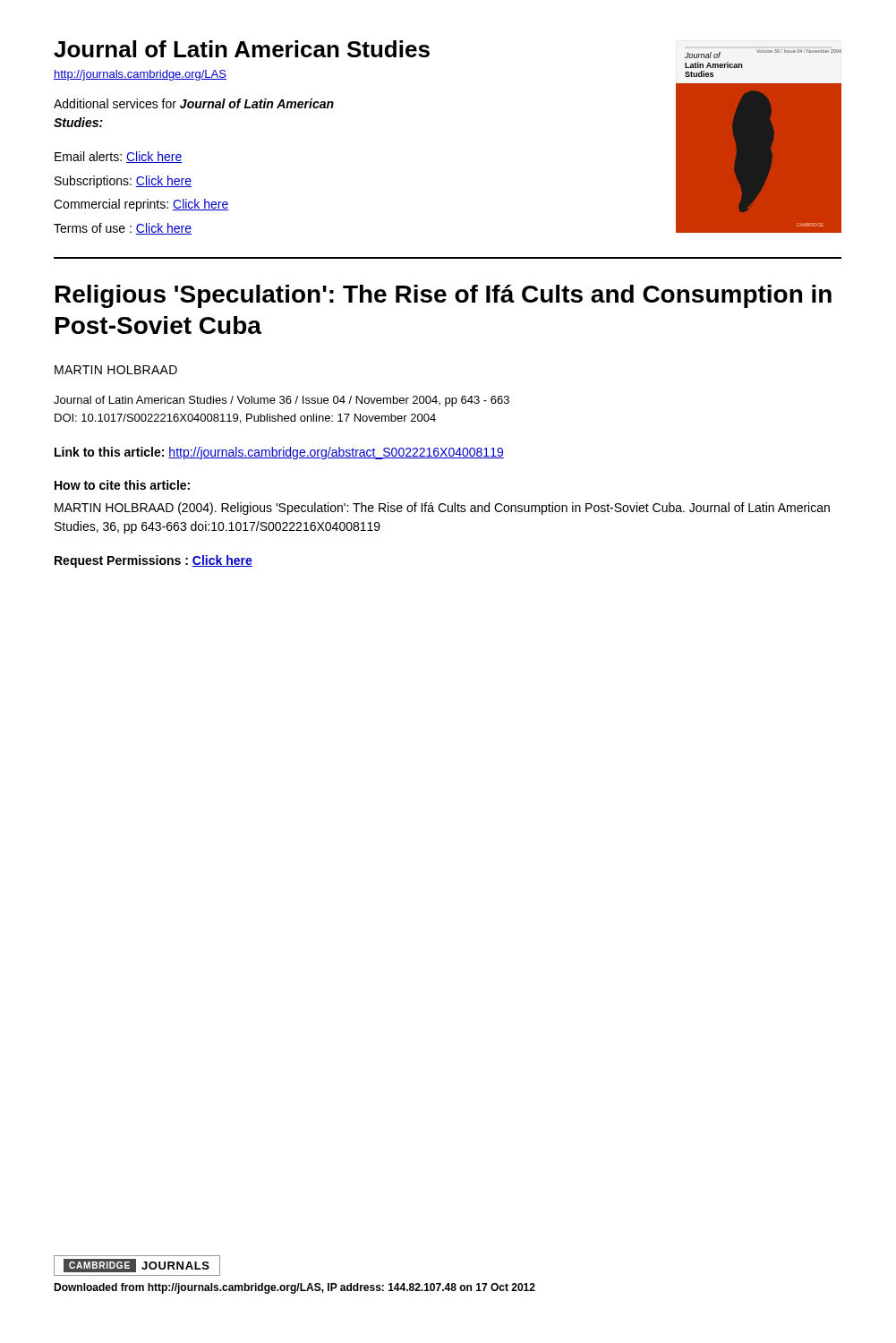Select the text starting "Request Permissions :"
The height and width of the screenshot is (1343, 896).
pyautogui.click(x=153, y=560)
